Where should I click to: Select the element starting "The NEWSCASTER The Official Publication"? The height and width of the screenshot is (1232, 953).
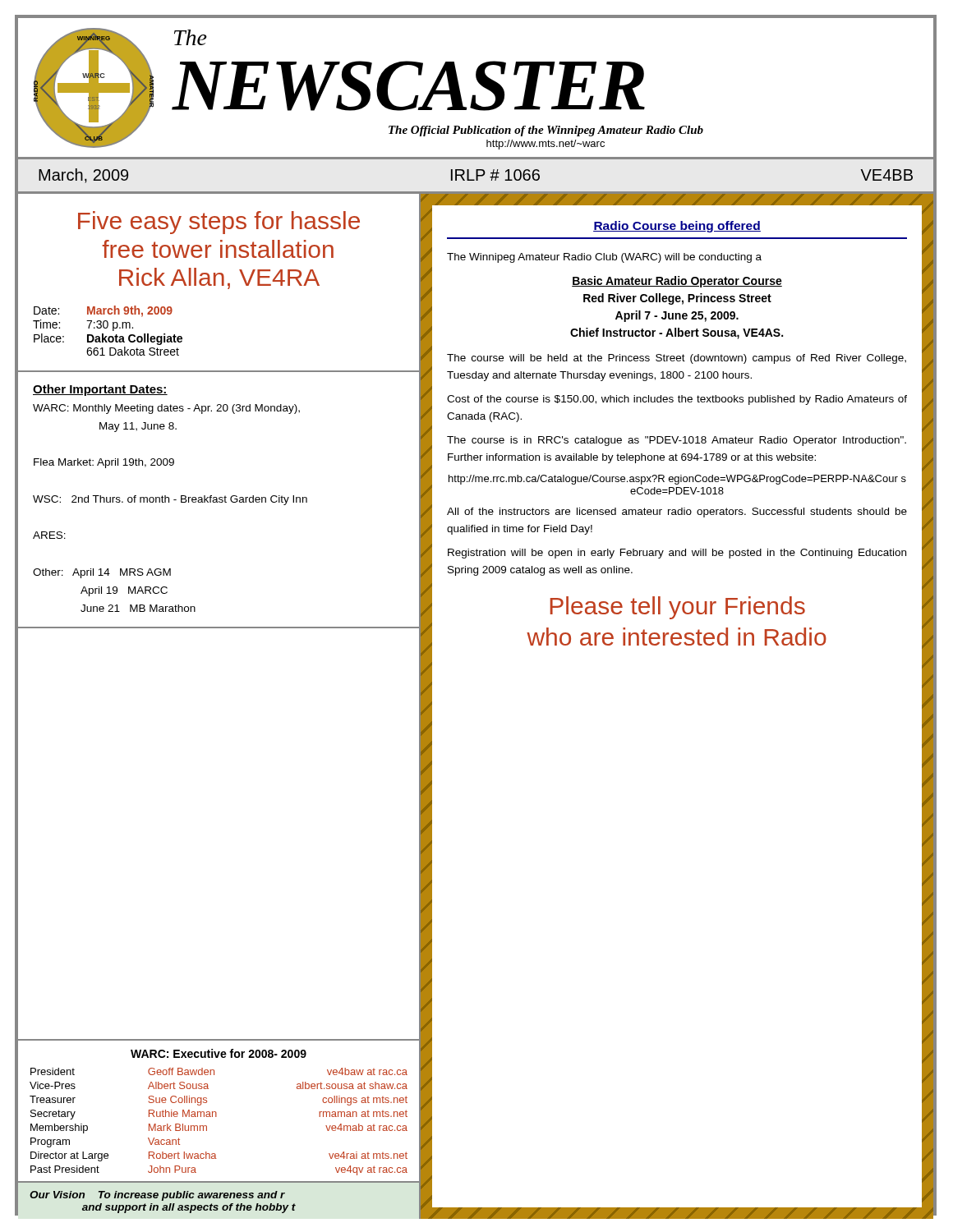(545, 87)
